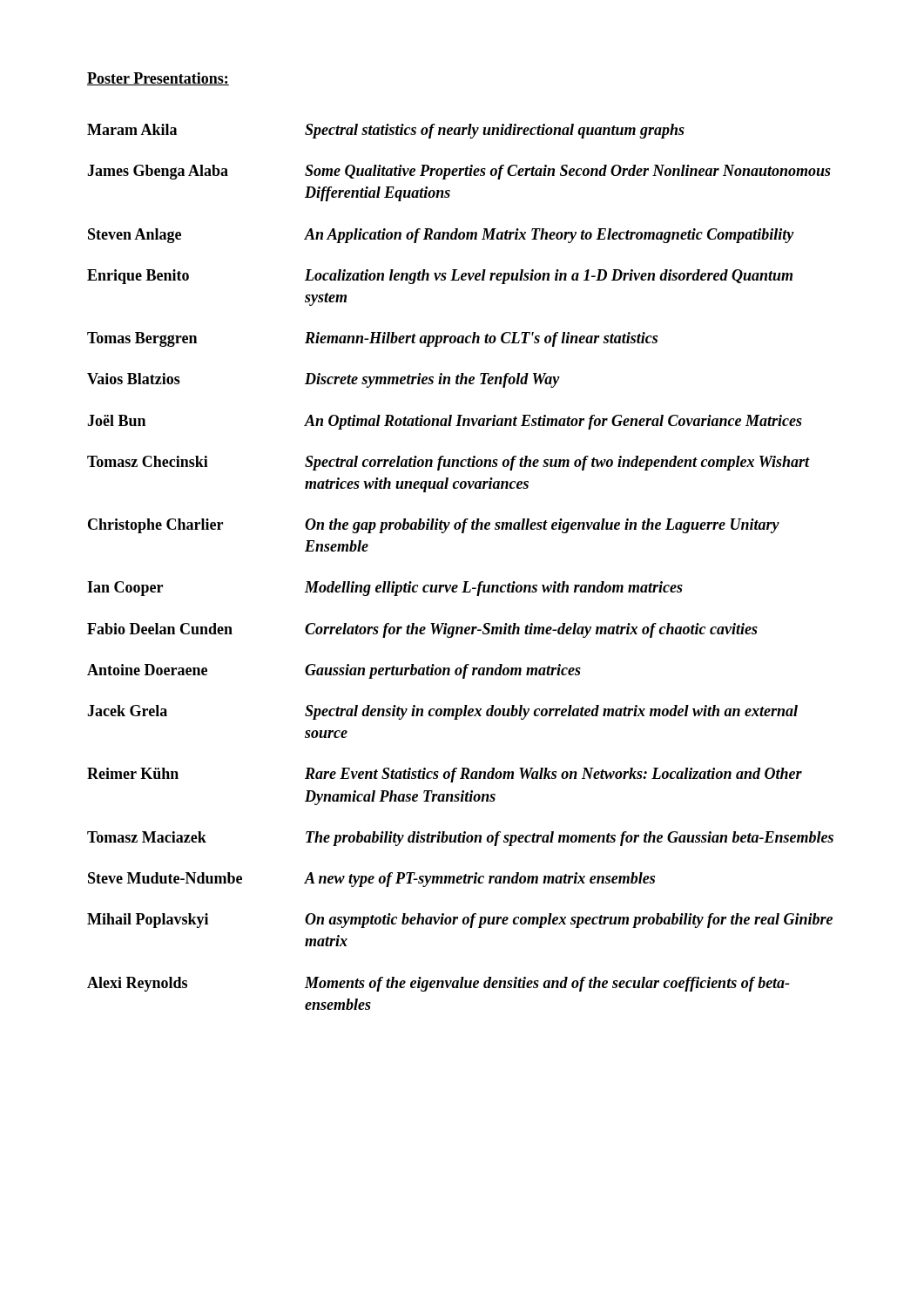Locate the text block starting "Enrique Benito Localization length"

[x=462, y=287]
